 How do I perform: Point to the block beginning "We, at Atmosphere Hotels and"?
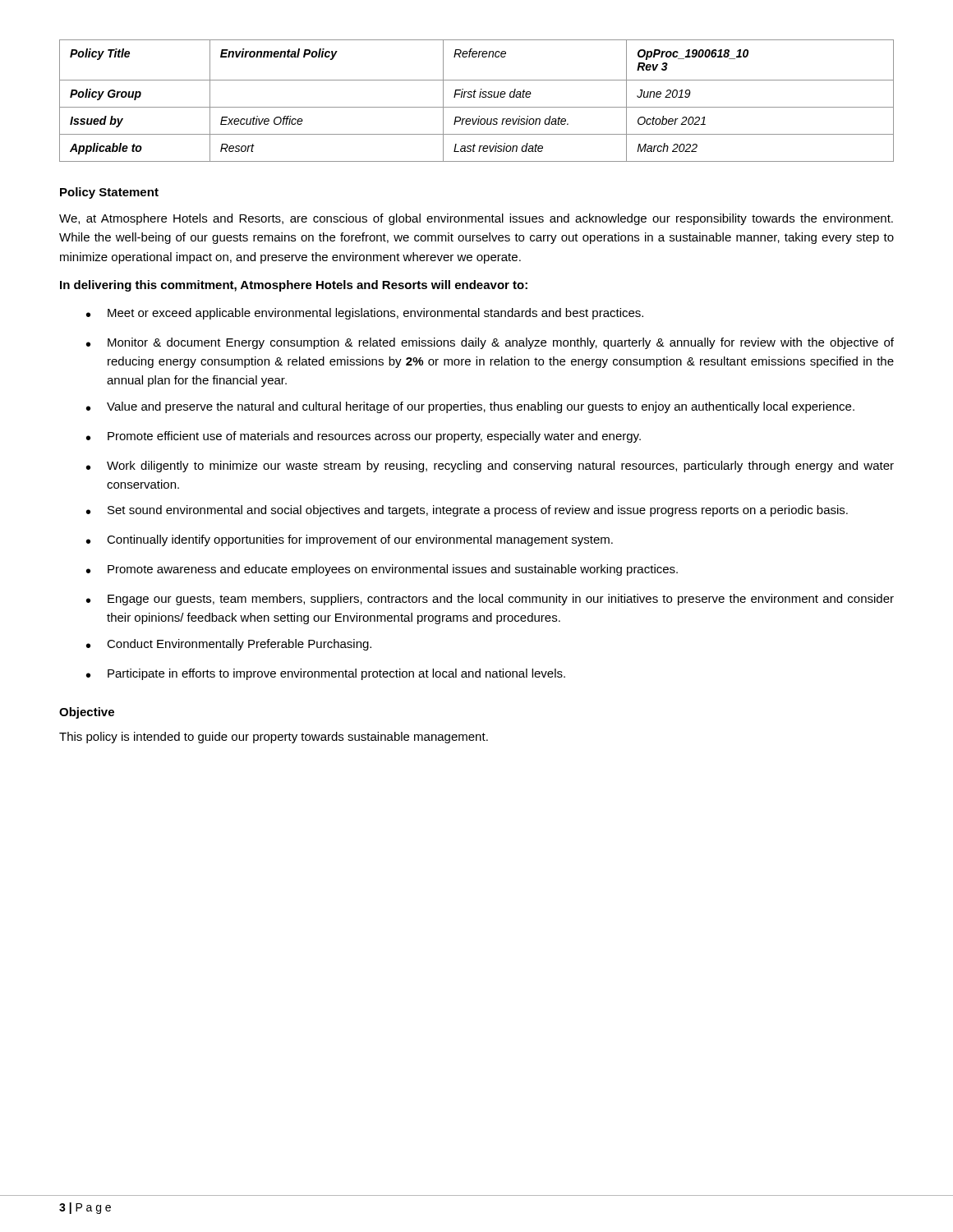coord(476,237)
